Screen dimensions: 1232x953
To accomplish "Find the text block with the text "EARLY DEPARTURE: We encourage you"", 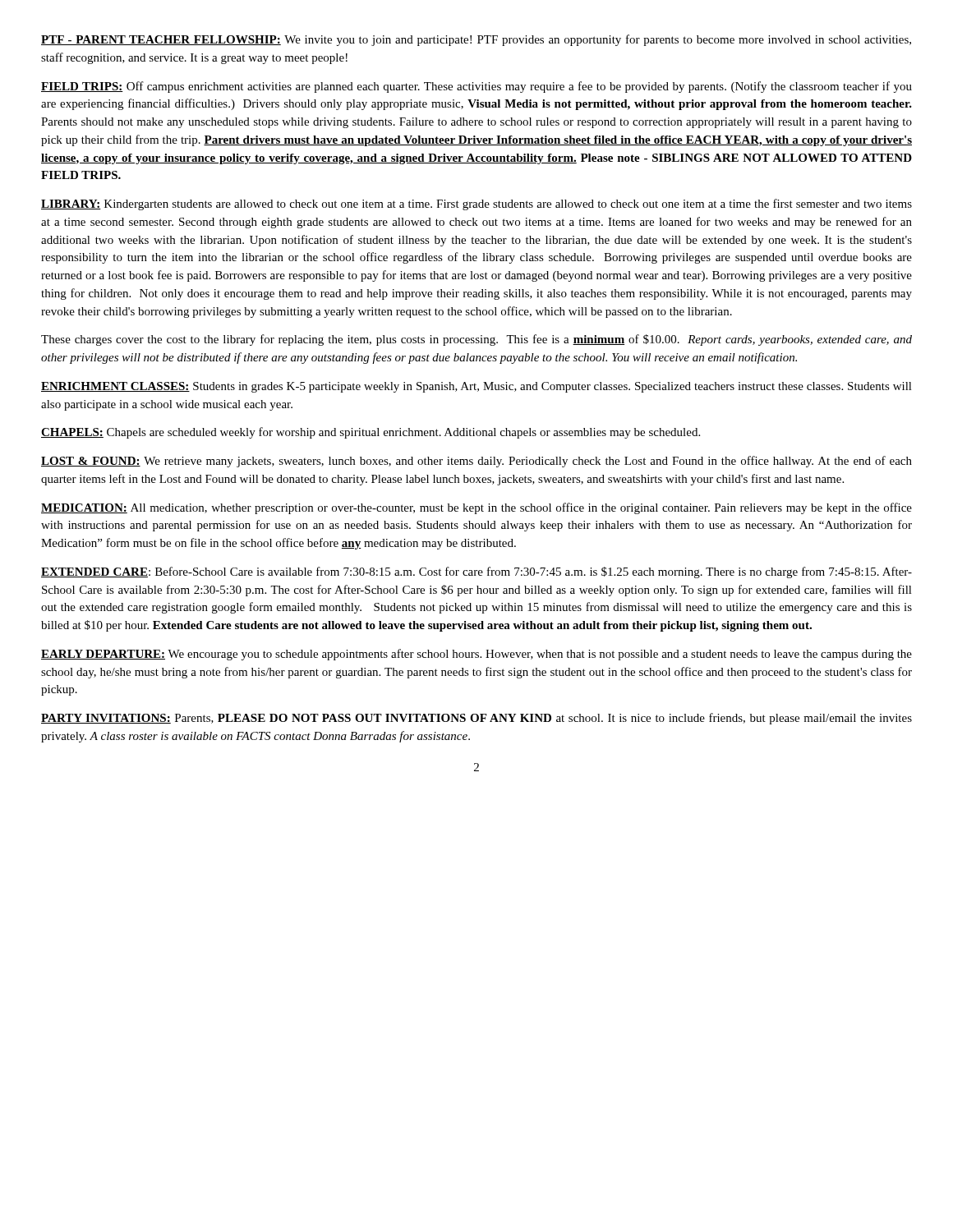I will pos(476,671).
